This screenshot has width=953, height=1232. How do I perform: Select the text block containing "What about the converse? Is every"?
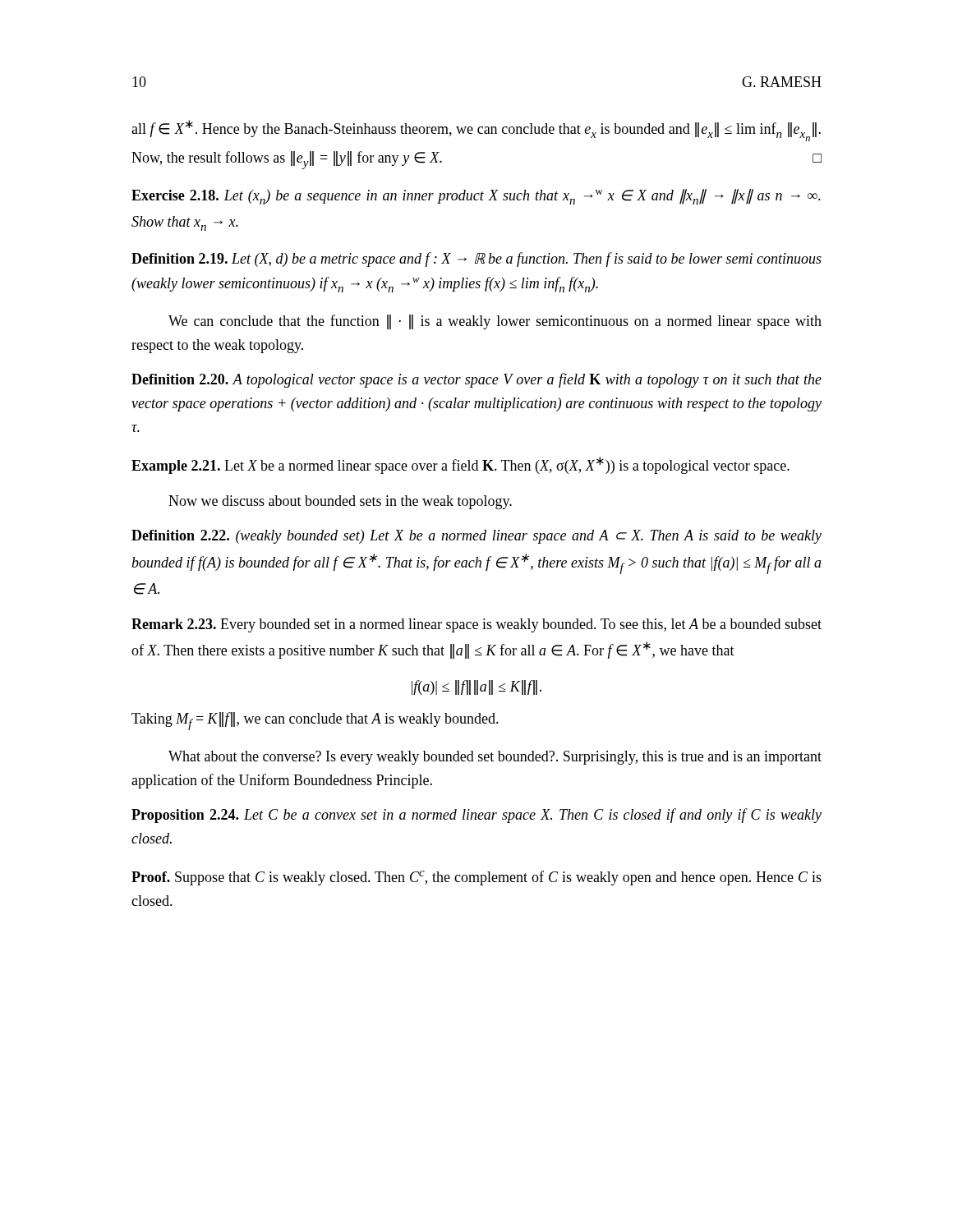coord(476,768)
